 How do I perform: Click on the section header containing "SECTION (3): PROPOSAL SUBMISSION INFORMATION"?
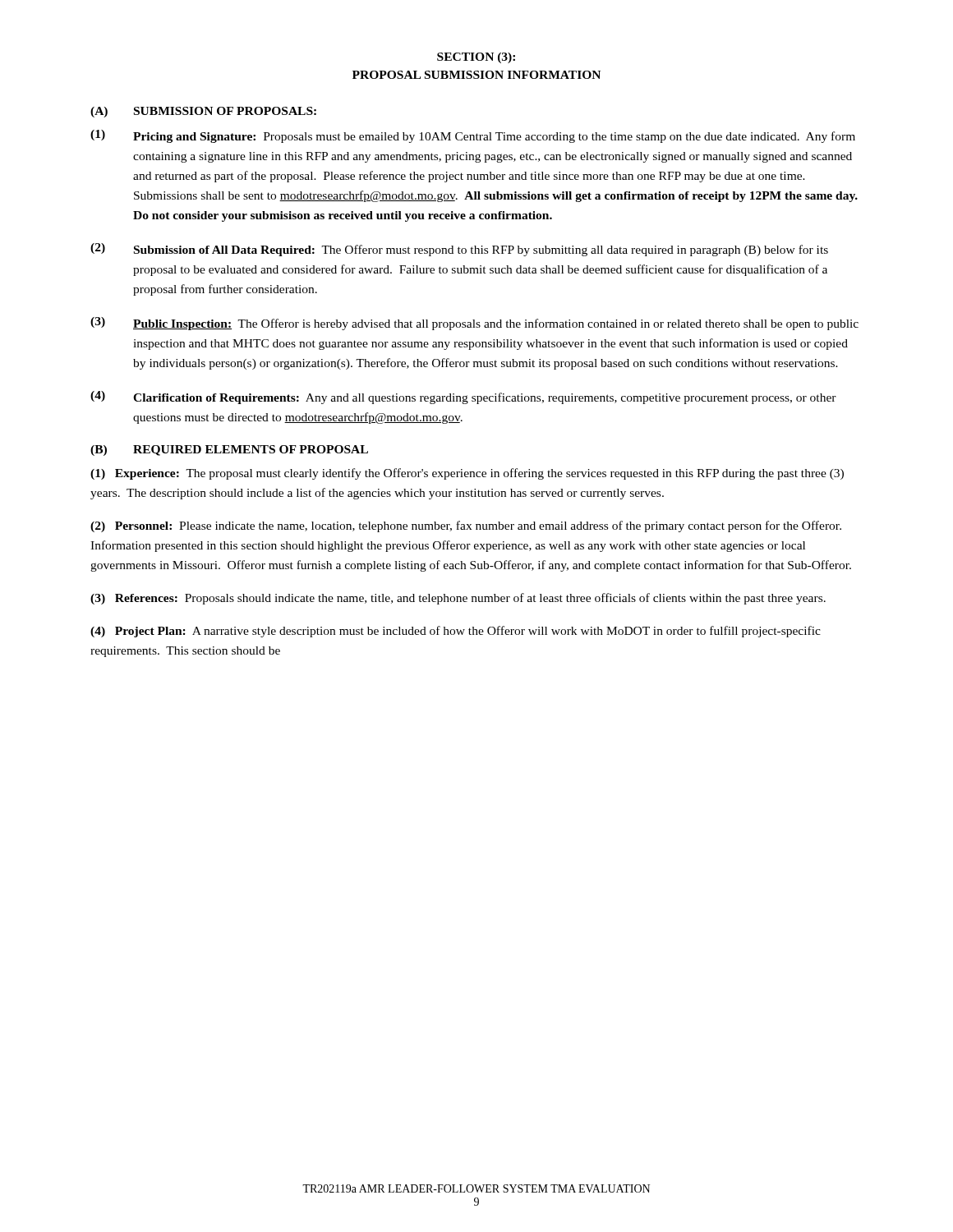[x=476, y=66]
